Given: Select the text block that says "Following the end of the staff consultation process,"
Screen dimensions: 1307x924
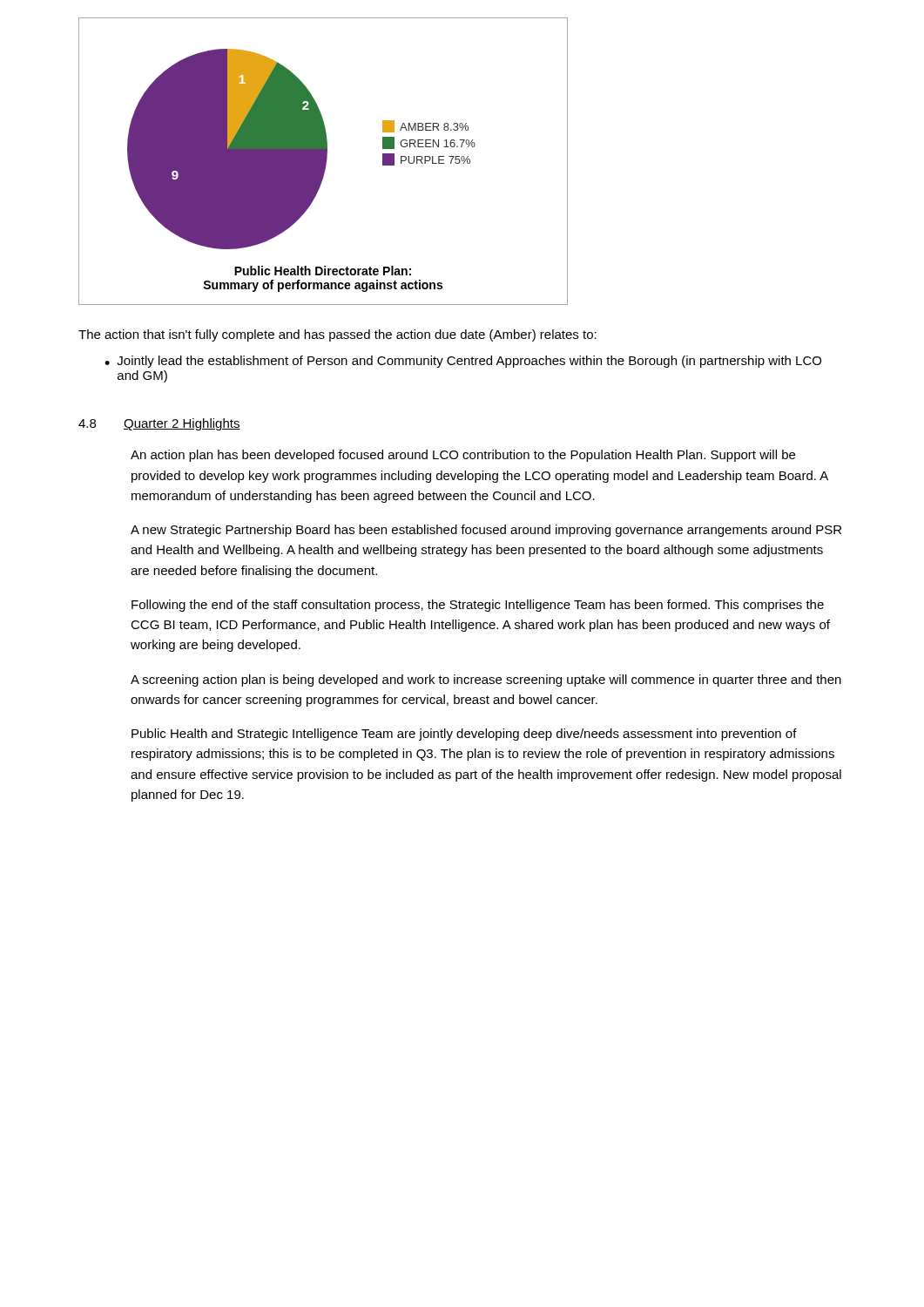Looking at the screenshot, I should [480, 624].
